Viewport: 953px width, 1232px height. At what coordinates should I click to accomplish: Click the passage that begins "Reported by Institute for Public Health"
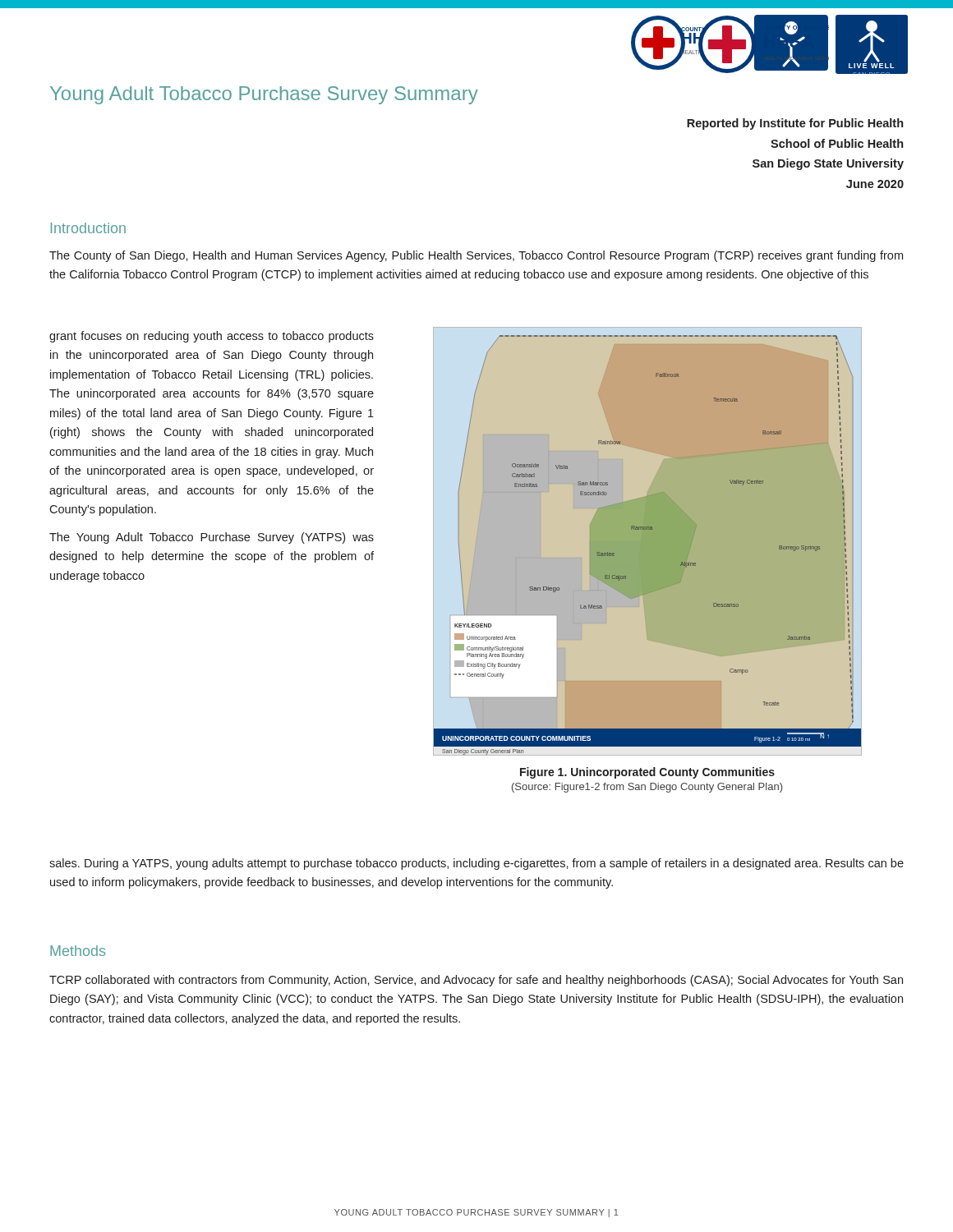tap(795, 154)
